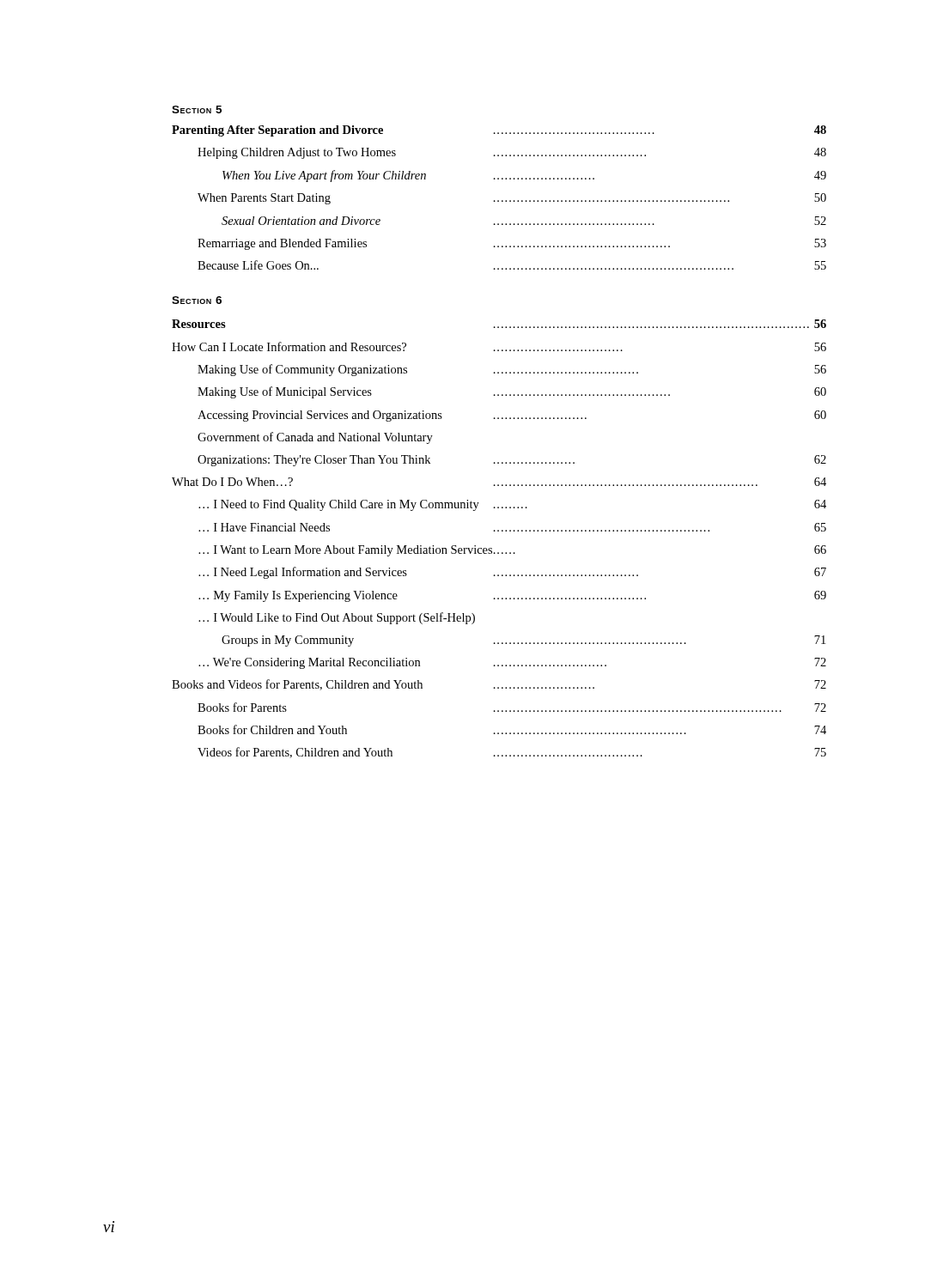Find the list item that reads "How Can I Locate Information and Resources?"

tap(499, 348)
